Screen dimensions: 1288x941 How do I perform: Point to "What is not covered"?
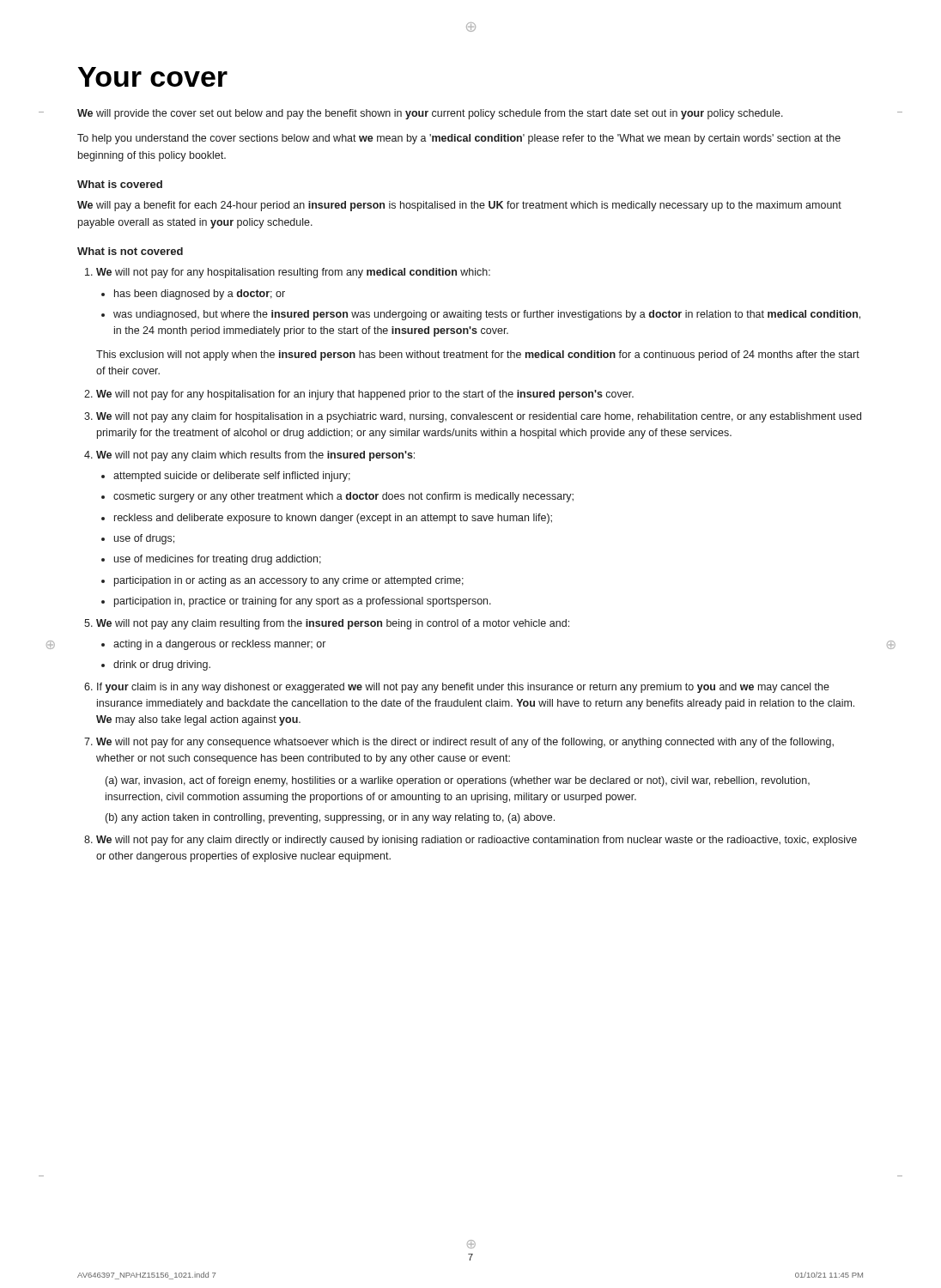tap(130, 251)
